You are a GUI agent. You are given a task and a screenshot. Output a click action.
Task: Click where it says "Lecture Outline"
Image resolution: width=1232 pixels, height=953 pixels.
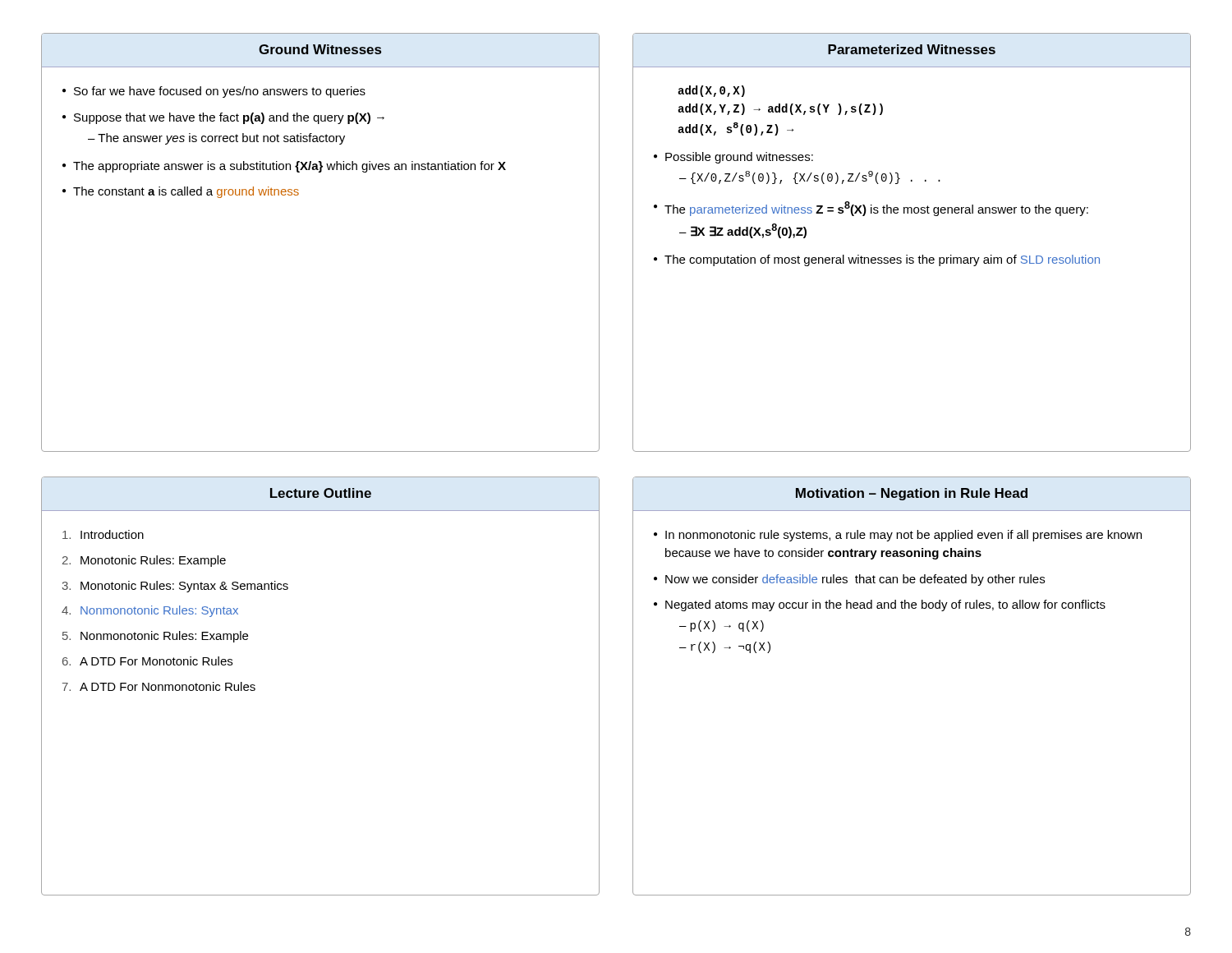tap(320, 493)
